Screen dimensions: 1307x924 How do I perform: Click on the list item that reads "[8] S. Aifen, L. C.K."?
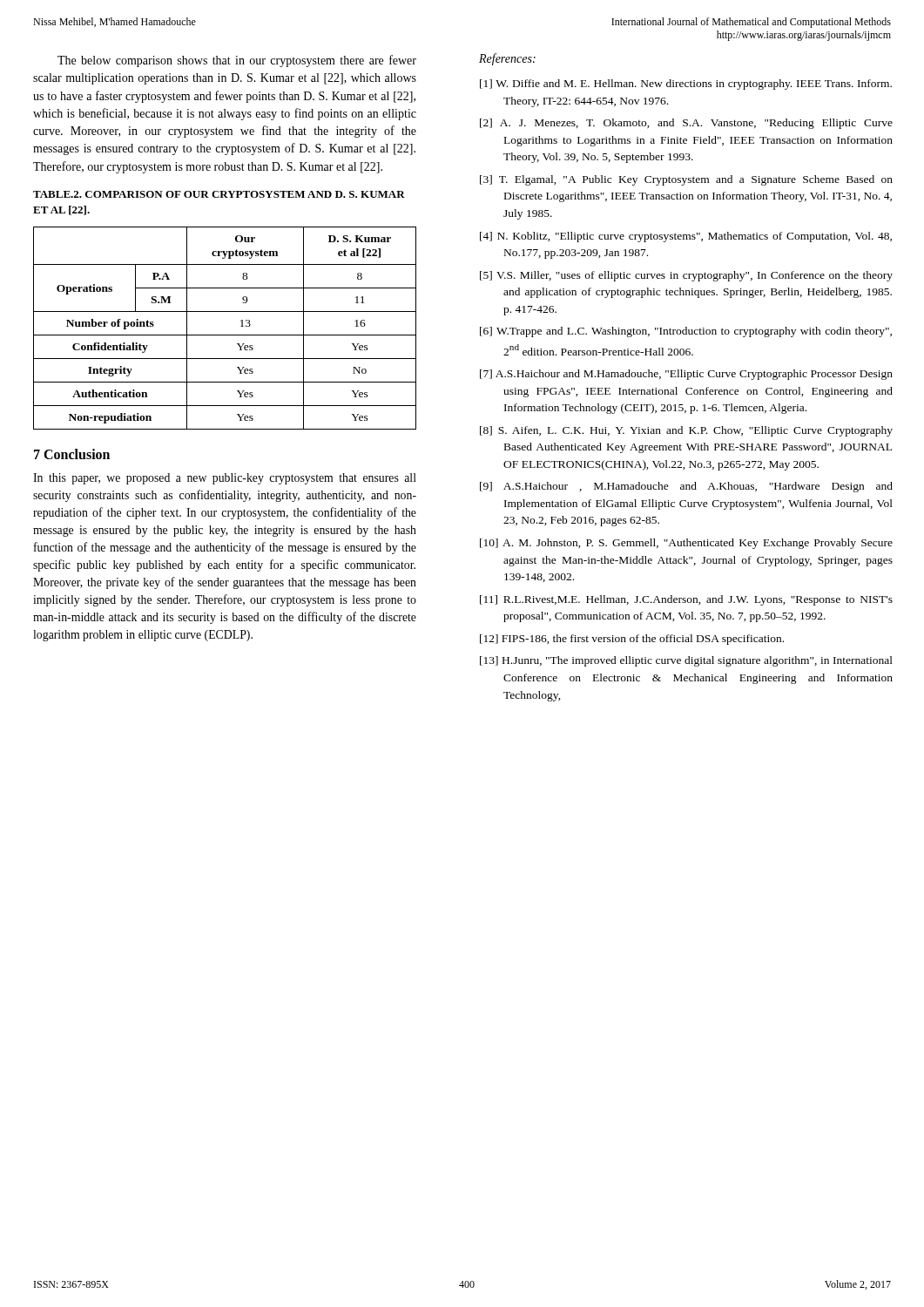pyautogui.click(x=686, y=447)
